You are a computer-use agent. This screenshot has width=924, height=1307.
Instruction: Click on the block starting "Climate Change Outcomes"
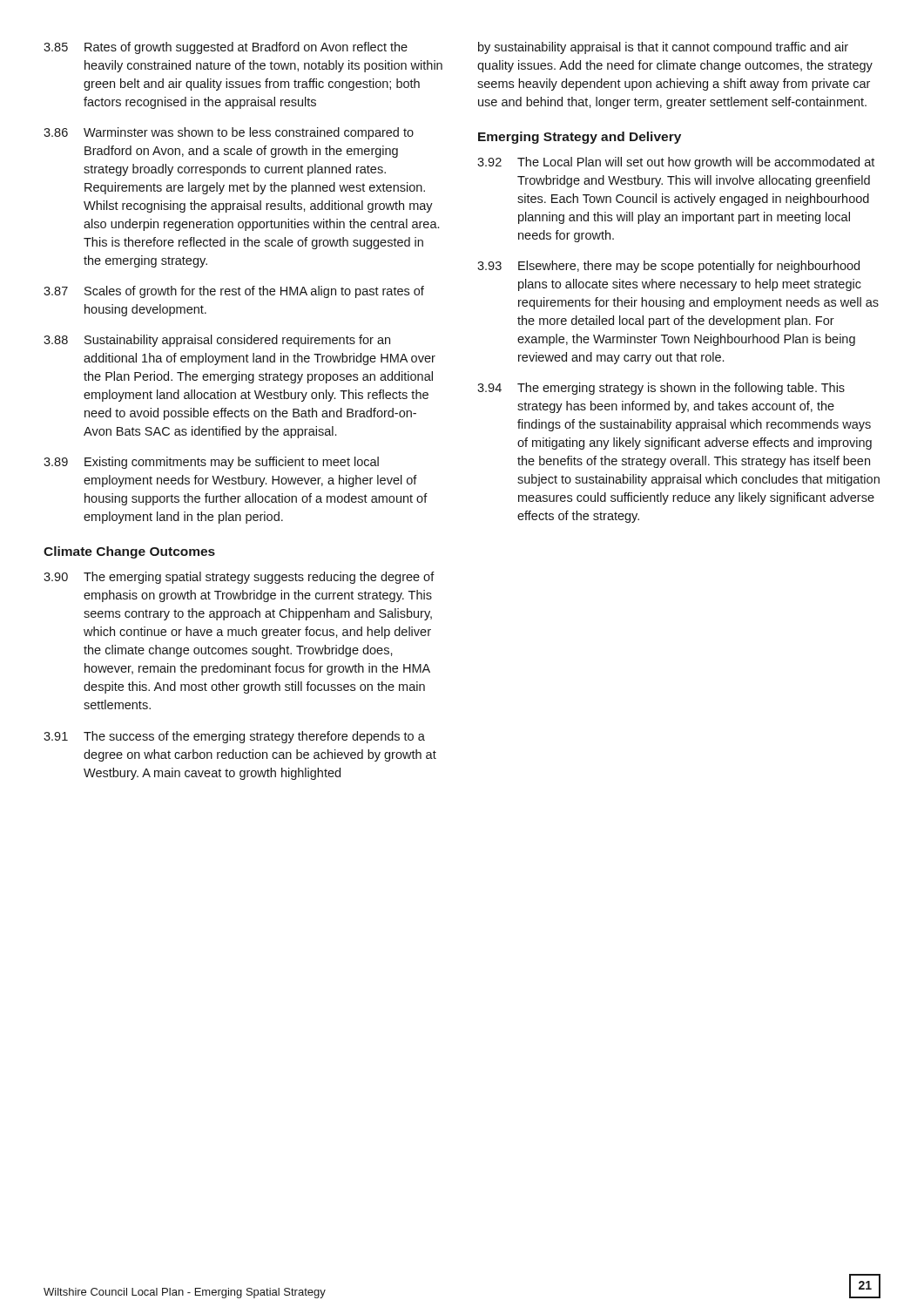click(x=129, y=551)
